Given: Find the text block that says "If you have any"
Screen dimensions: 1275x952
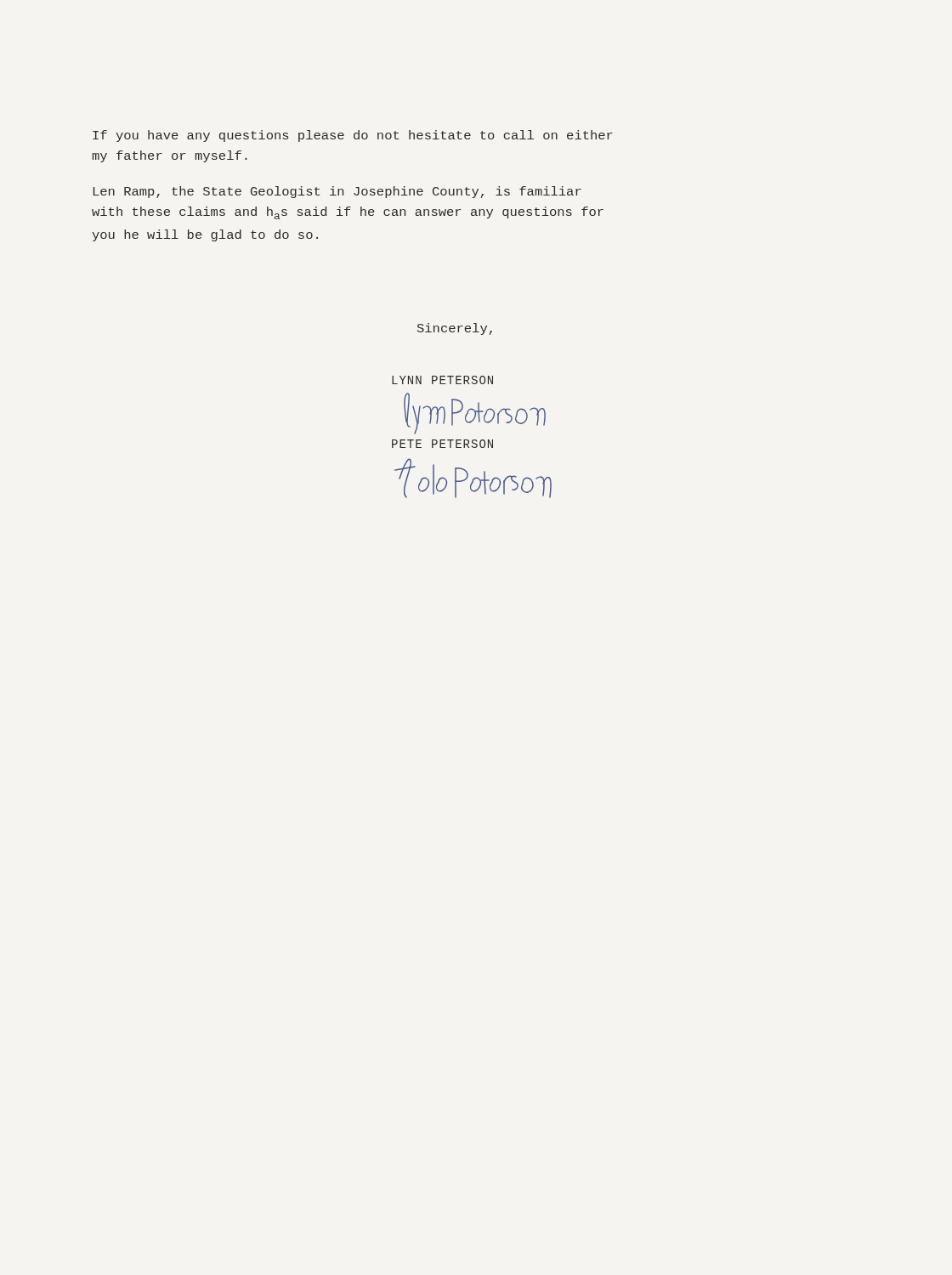Looking at the screenshot, I should pyautogui.click(x=440, y=186).
